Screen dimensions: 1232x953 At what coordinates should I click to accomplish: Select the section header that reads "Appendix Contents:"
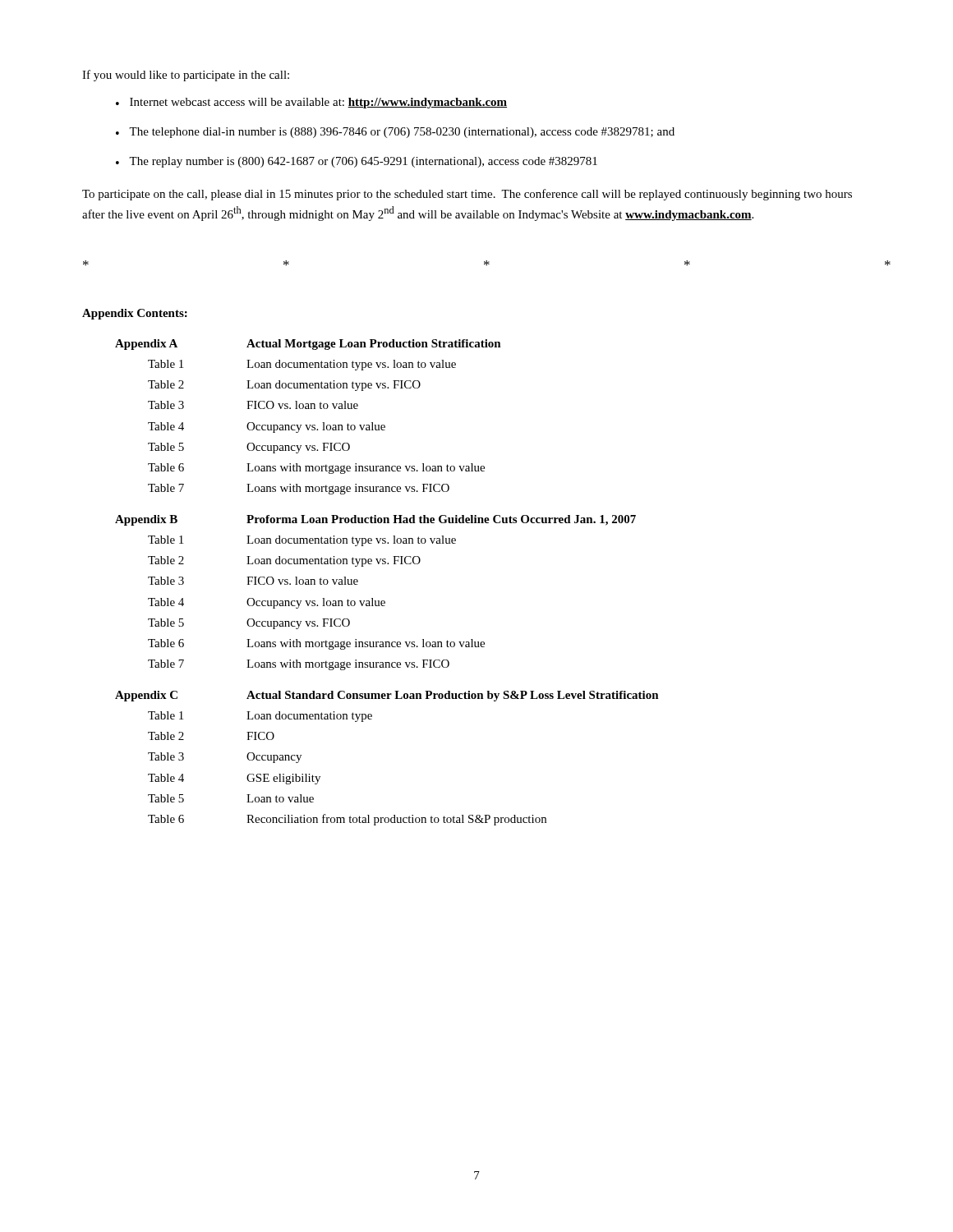135,312
